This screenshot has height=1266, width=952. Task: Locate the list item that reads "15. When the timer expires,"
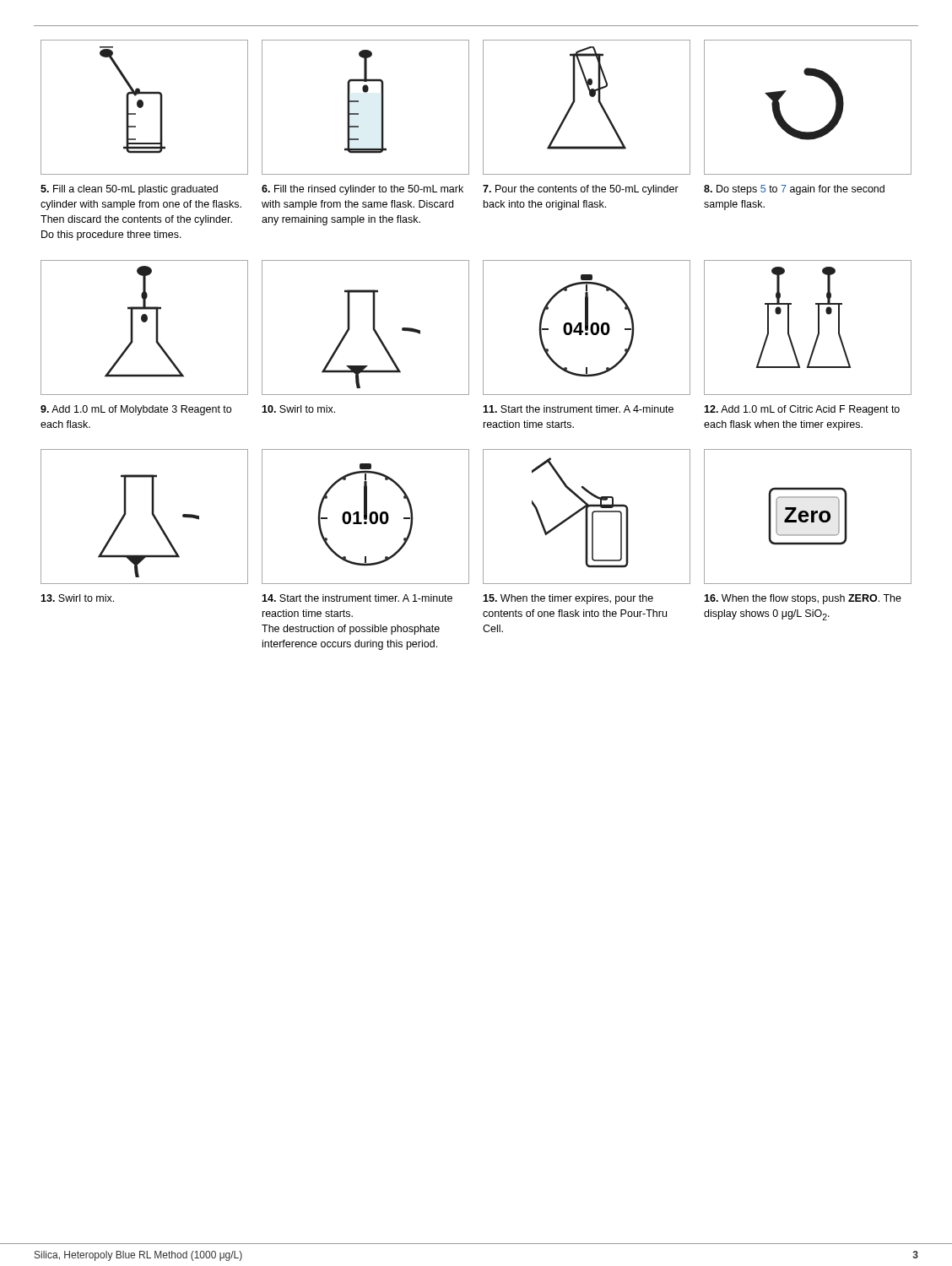[575, 613]
